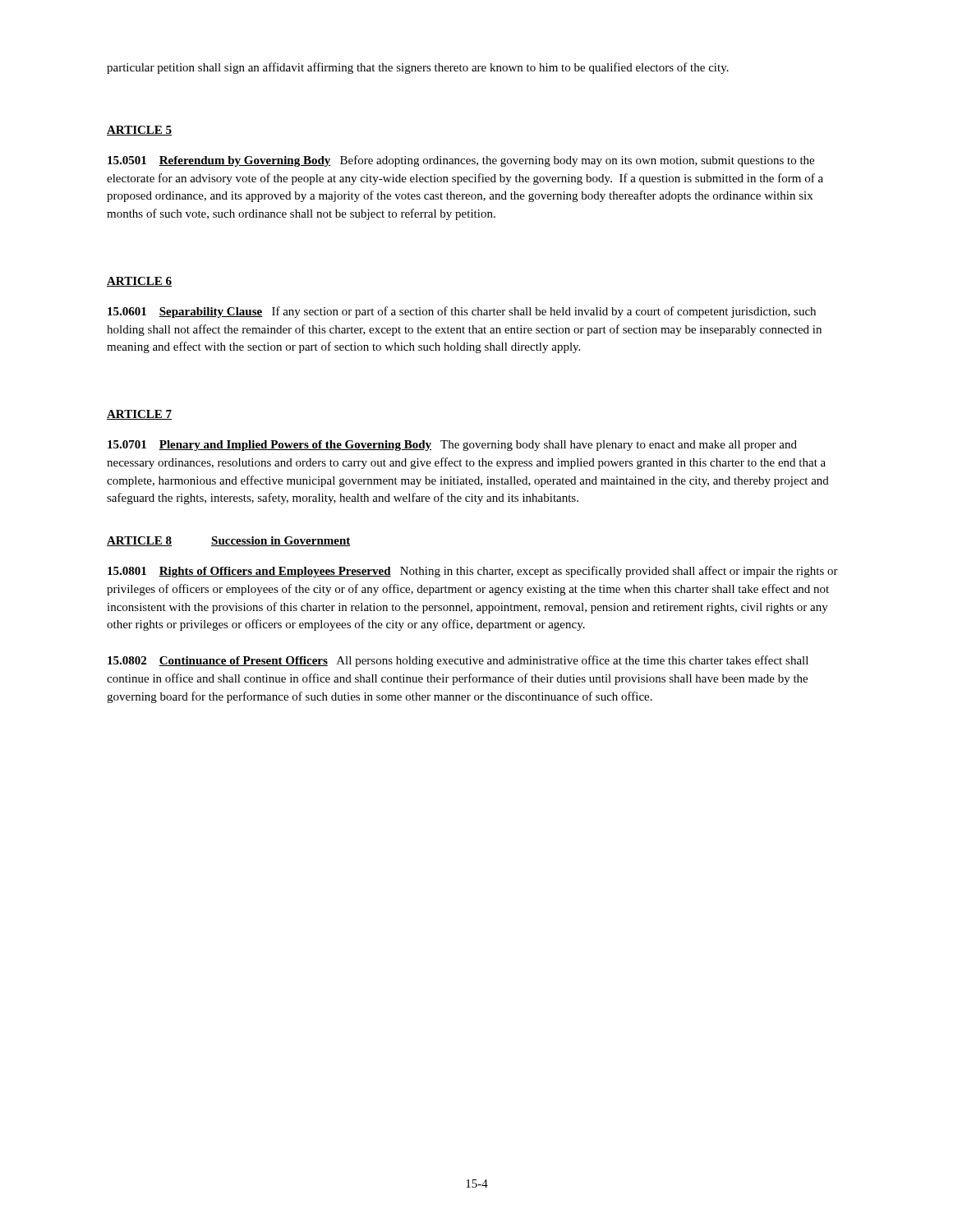Find the block on this page that starts "0802 Continuance of Present Officers"
This screenshot has width=953, height=1232.
pos(458,678)
